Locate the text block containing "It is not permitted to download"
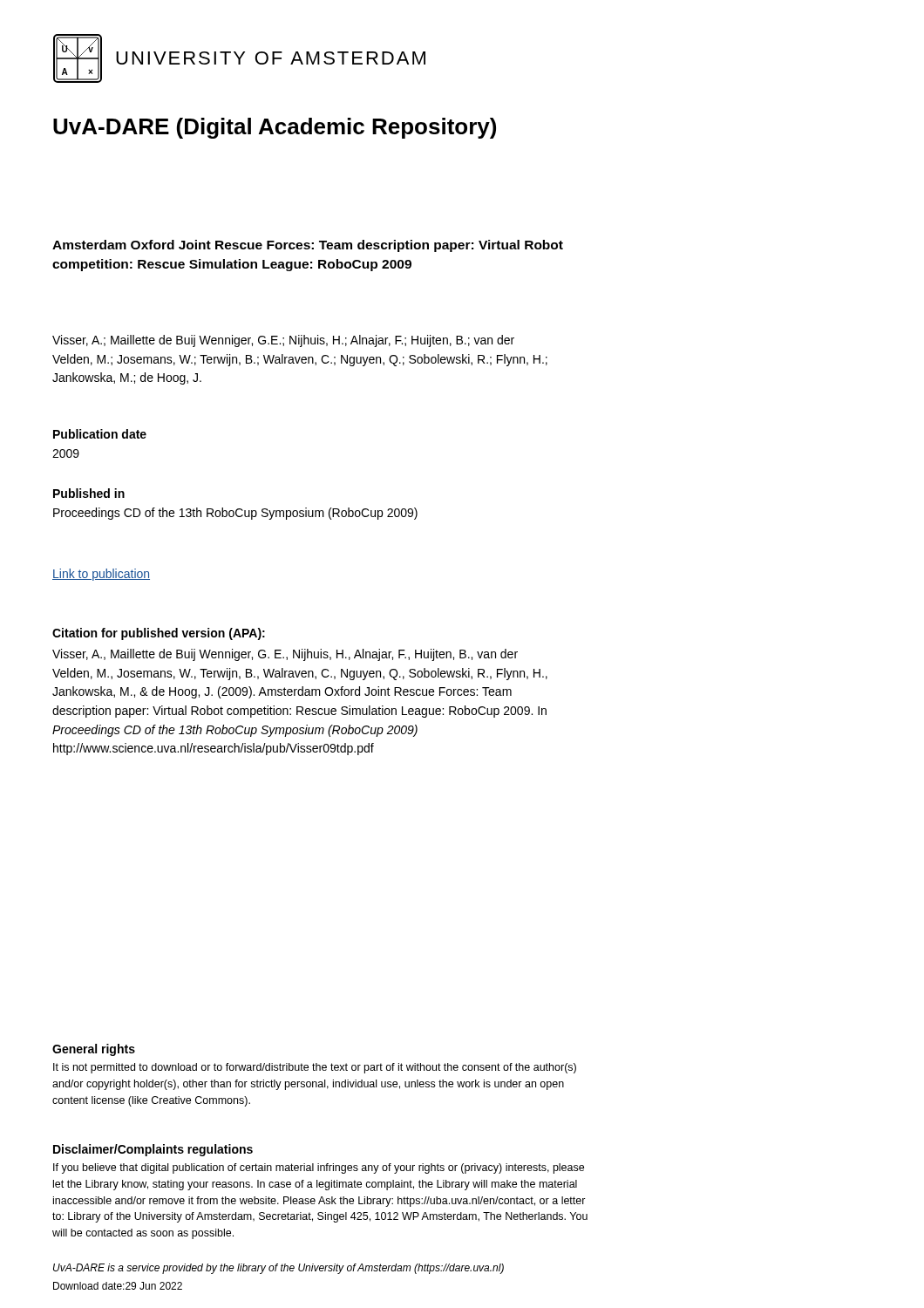Viewport: 924px width, 1308px height. click(x=315, y=1084)
